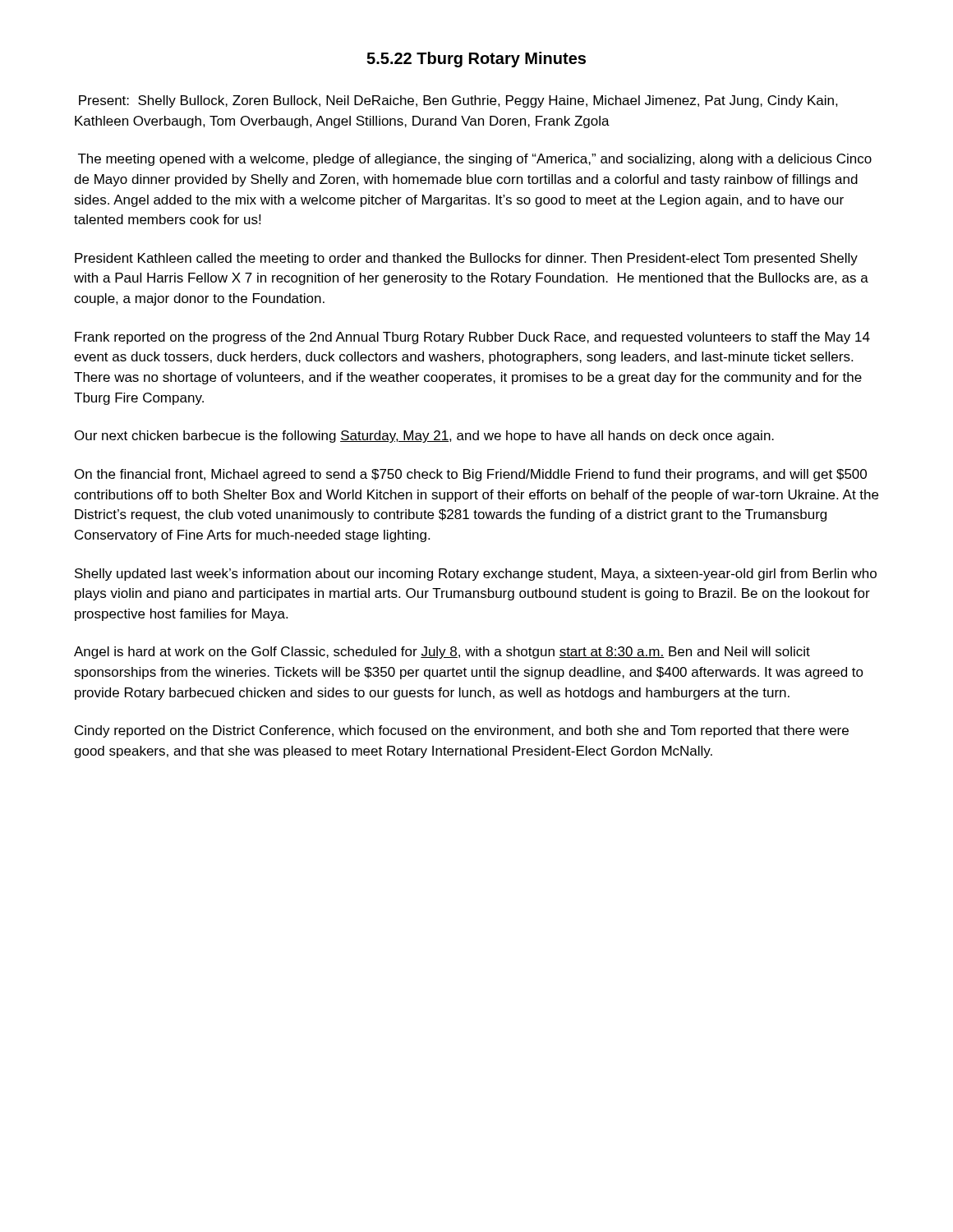Point to the passage starting "5.5.22 Tburg Rotary Minutes"
Screen dimensions: 1232x953
tap(476, 59)
